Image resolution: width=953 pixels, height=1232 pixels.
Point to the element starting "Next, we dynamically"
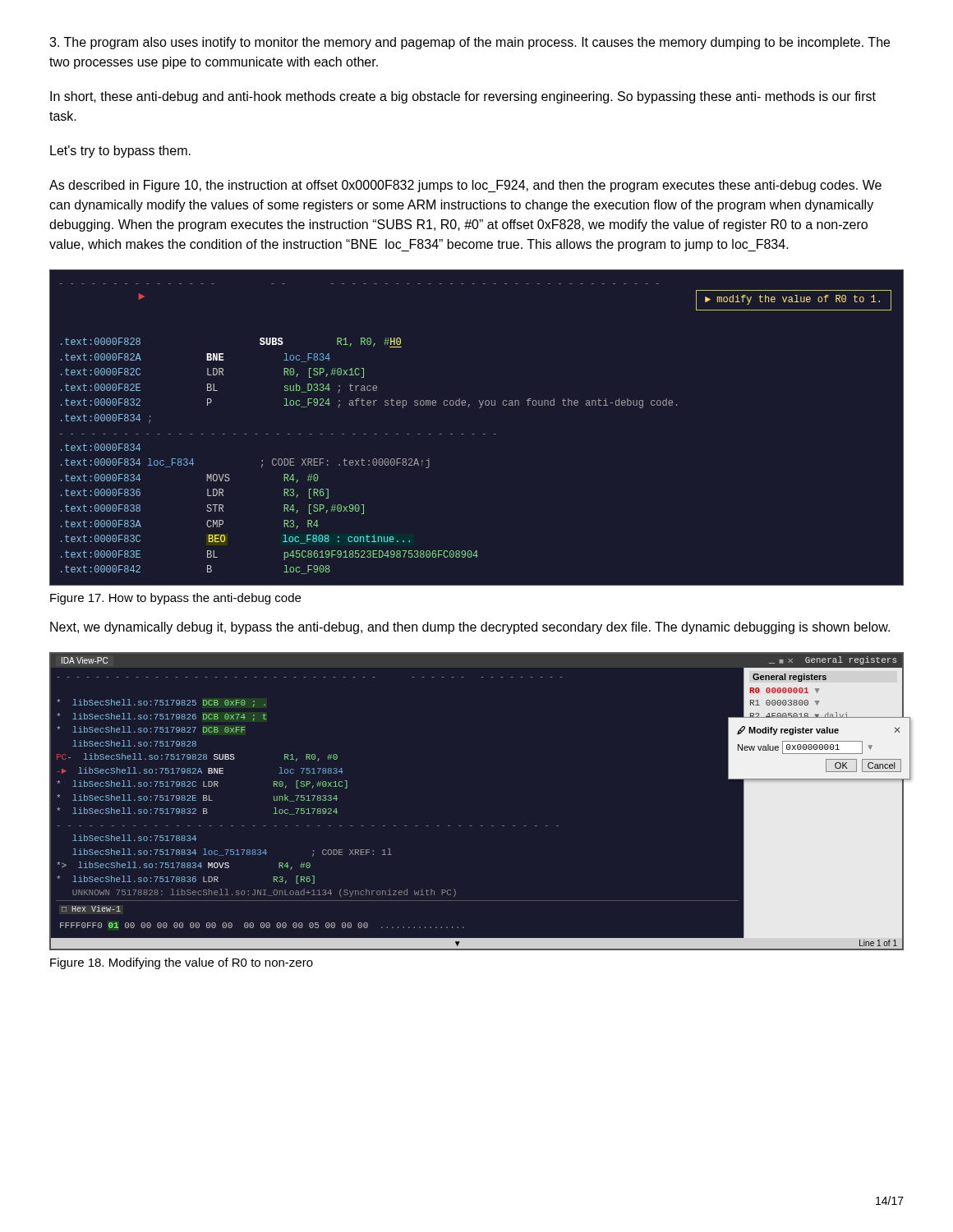pos(470,627)
